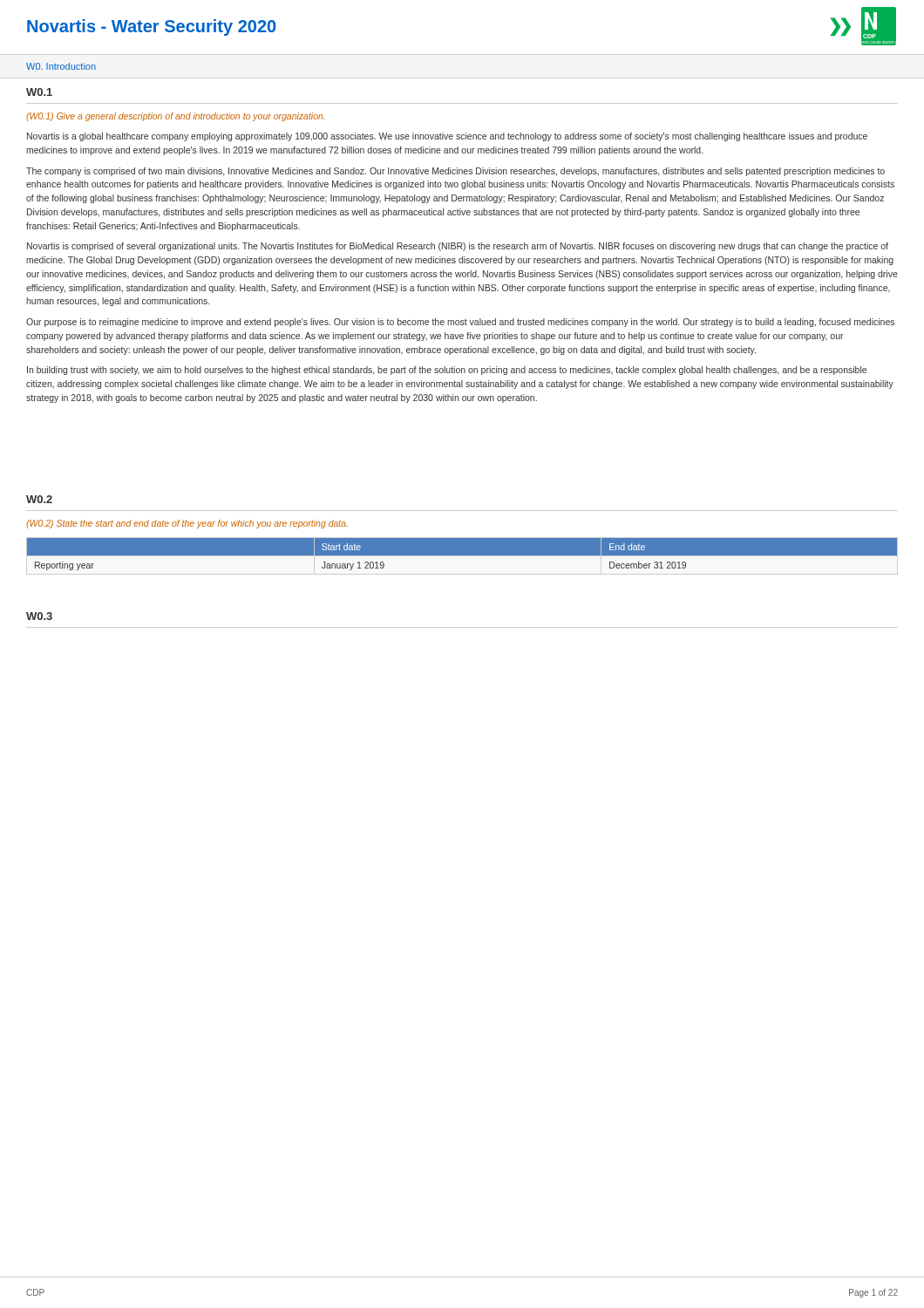Point to the element starting "Novartis is comprised"
This screenshot has height=1308, width=924.
[x=462, y=274]
